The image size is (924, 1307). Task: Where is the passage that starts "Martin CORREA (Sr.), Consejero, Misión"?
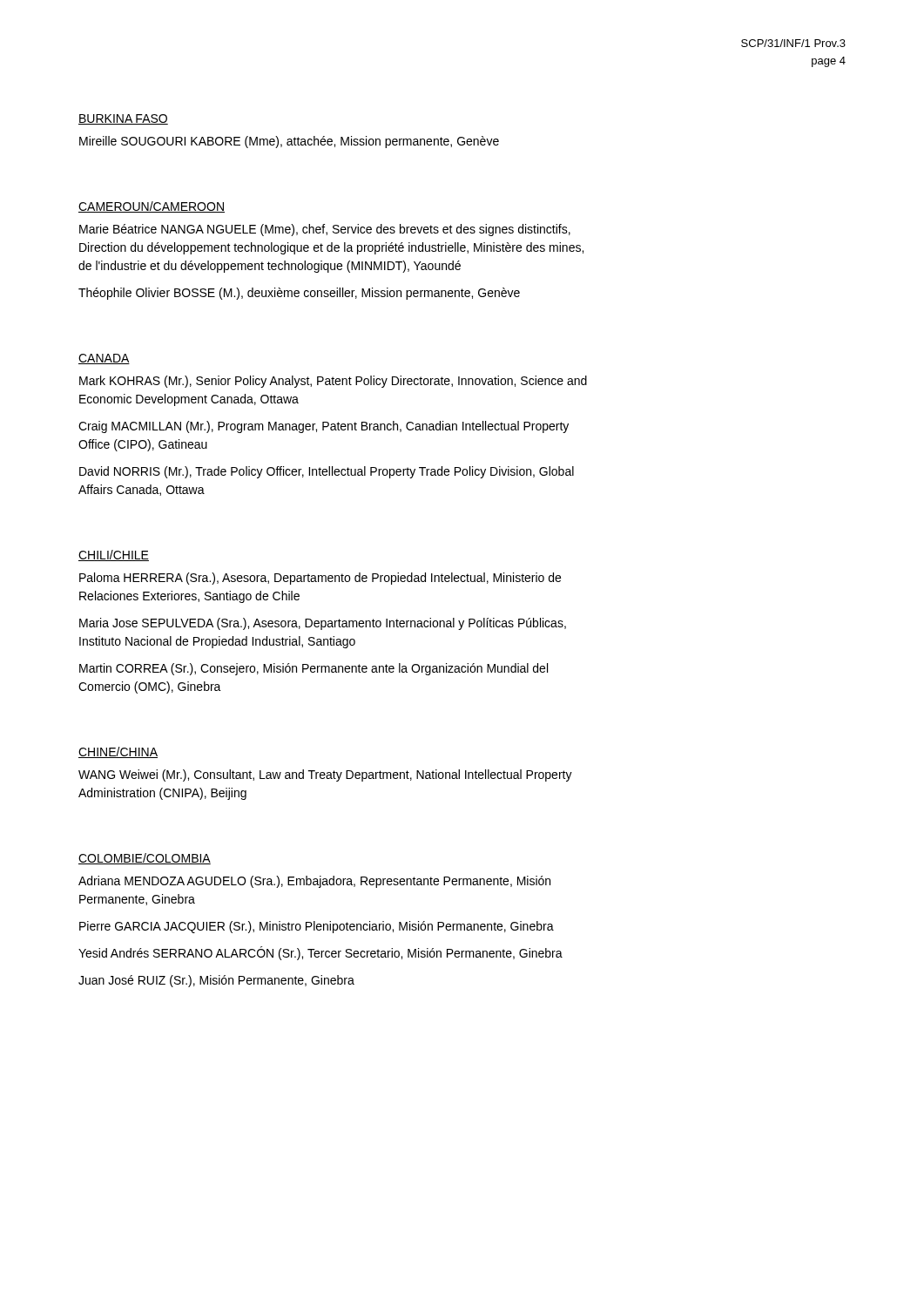pyautogui.click(x=314, y=677)
